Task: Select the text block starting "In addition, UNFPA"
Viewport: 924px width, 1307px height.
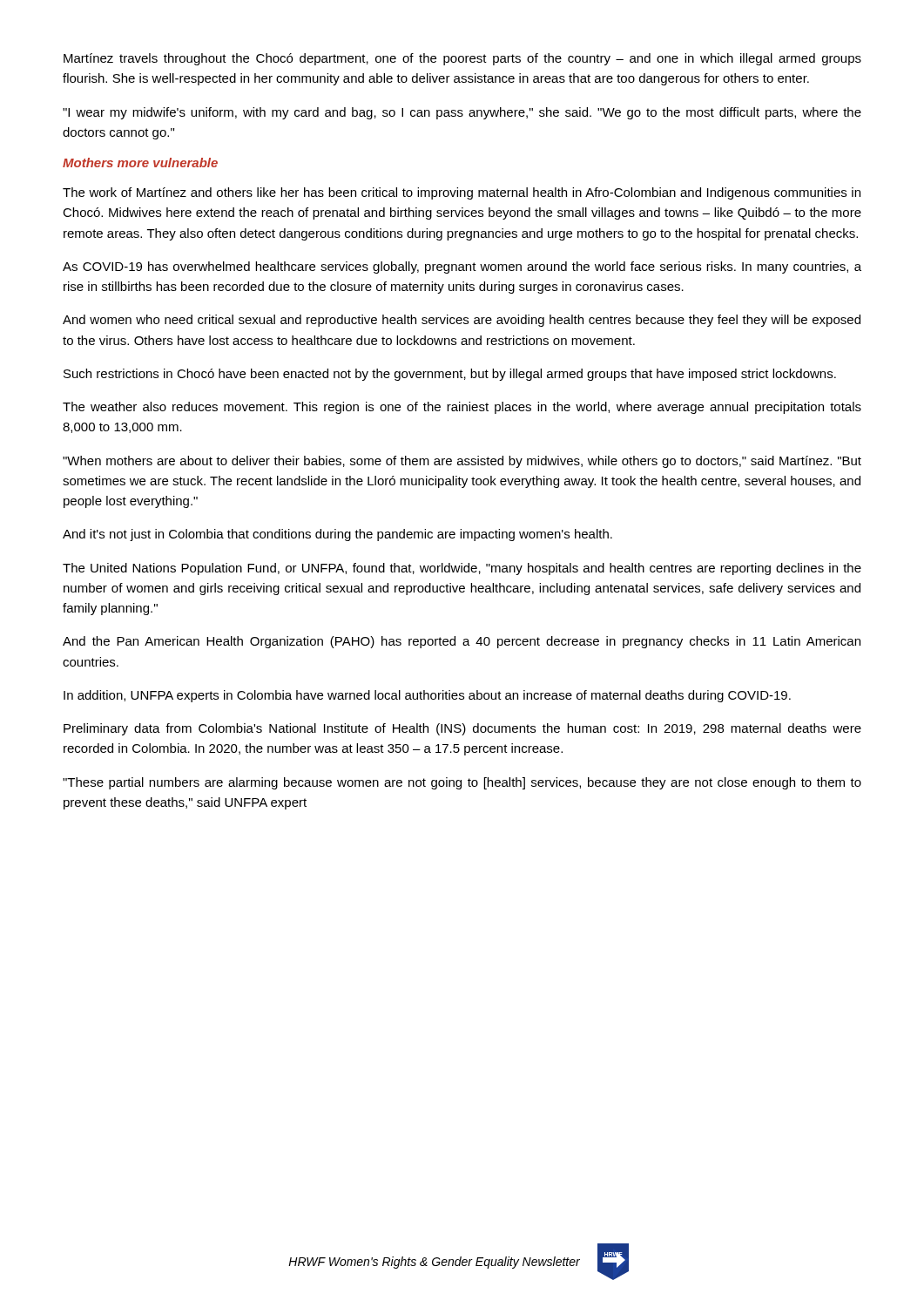Action: 427,695
